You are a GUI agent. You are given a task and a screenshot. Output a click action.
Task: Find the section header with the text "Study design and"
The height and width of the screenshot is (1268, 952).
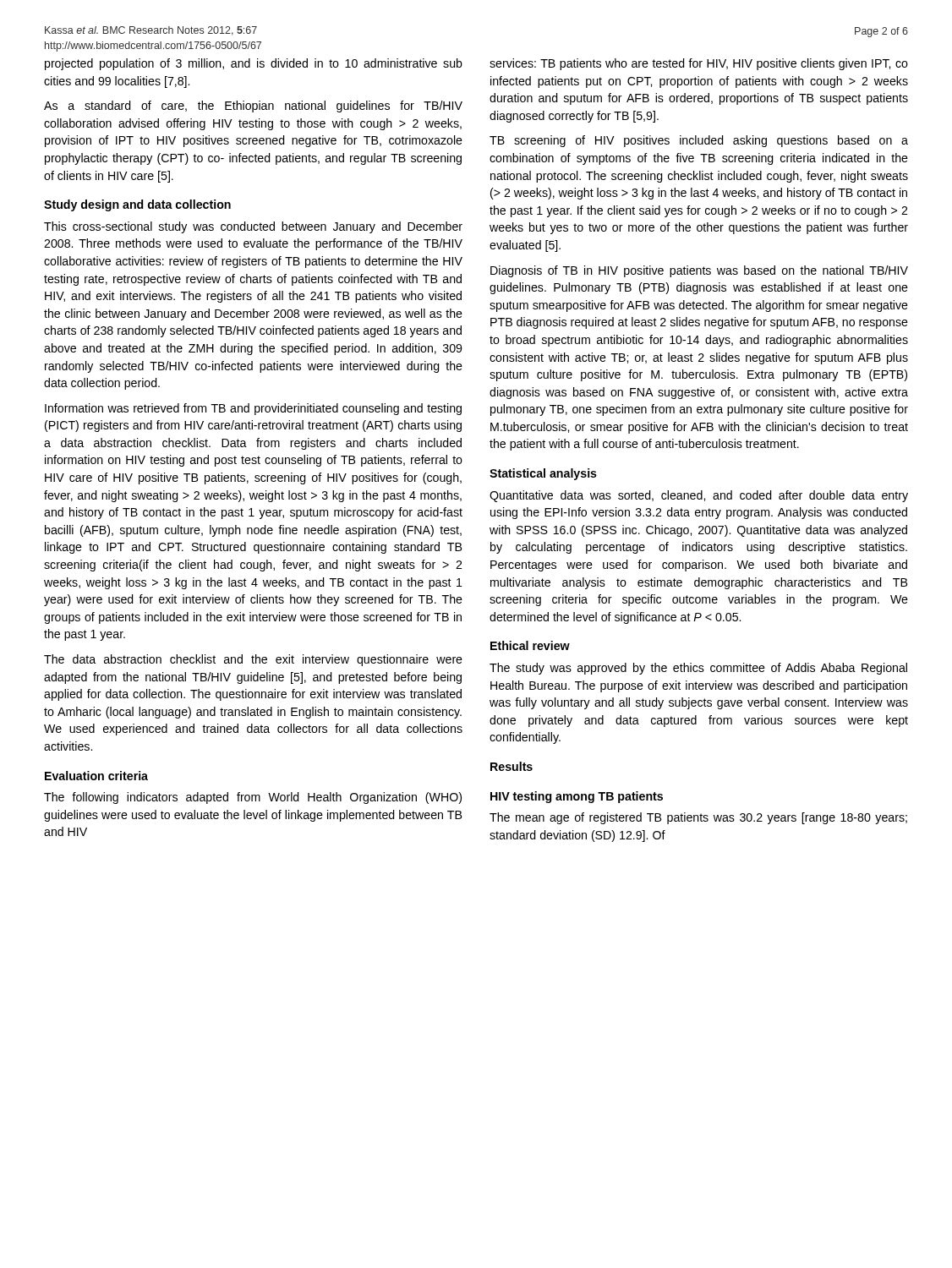coord(138,205)
